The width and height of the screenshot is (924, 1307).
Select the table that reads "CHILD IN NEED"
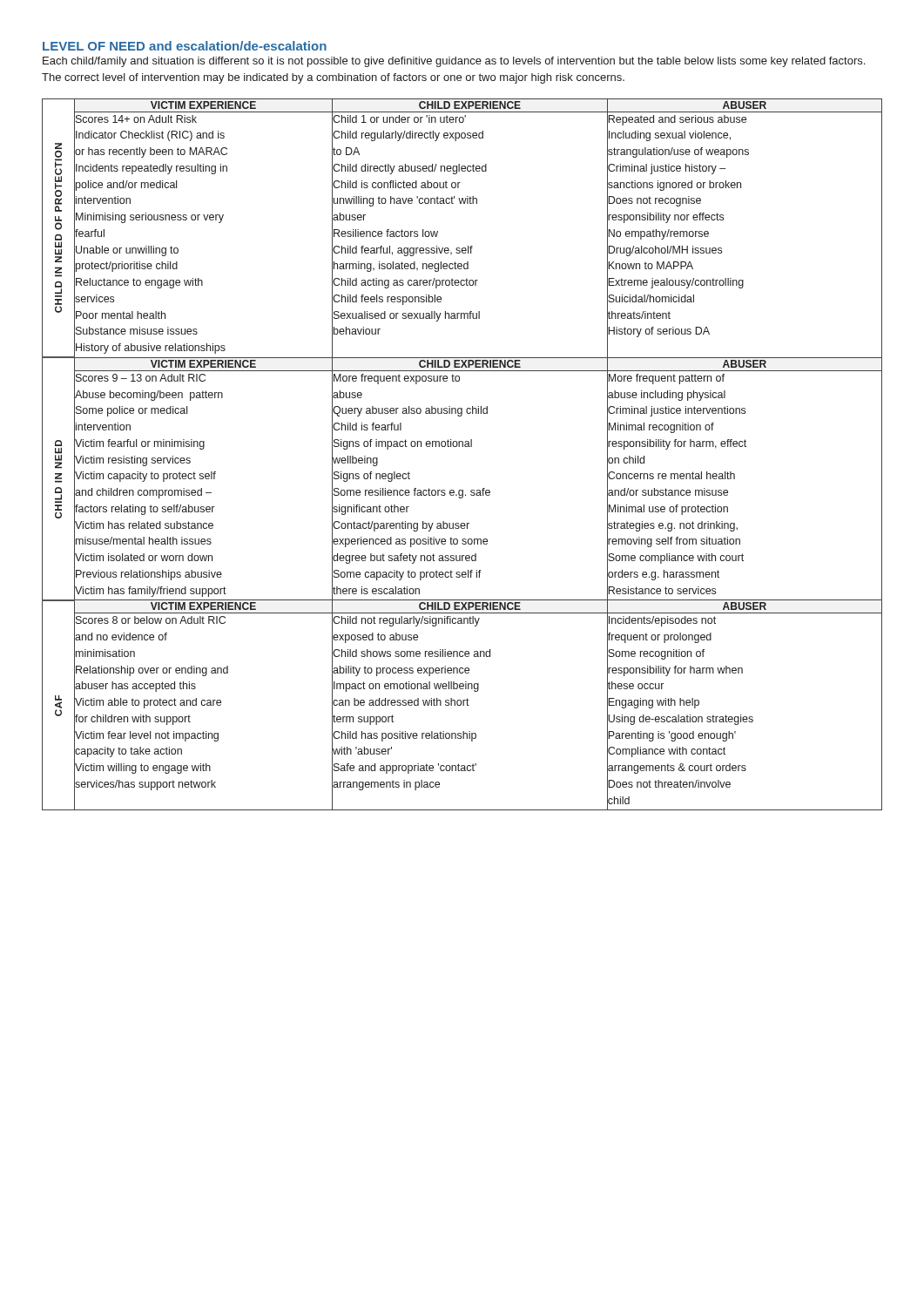[462, 454]
